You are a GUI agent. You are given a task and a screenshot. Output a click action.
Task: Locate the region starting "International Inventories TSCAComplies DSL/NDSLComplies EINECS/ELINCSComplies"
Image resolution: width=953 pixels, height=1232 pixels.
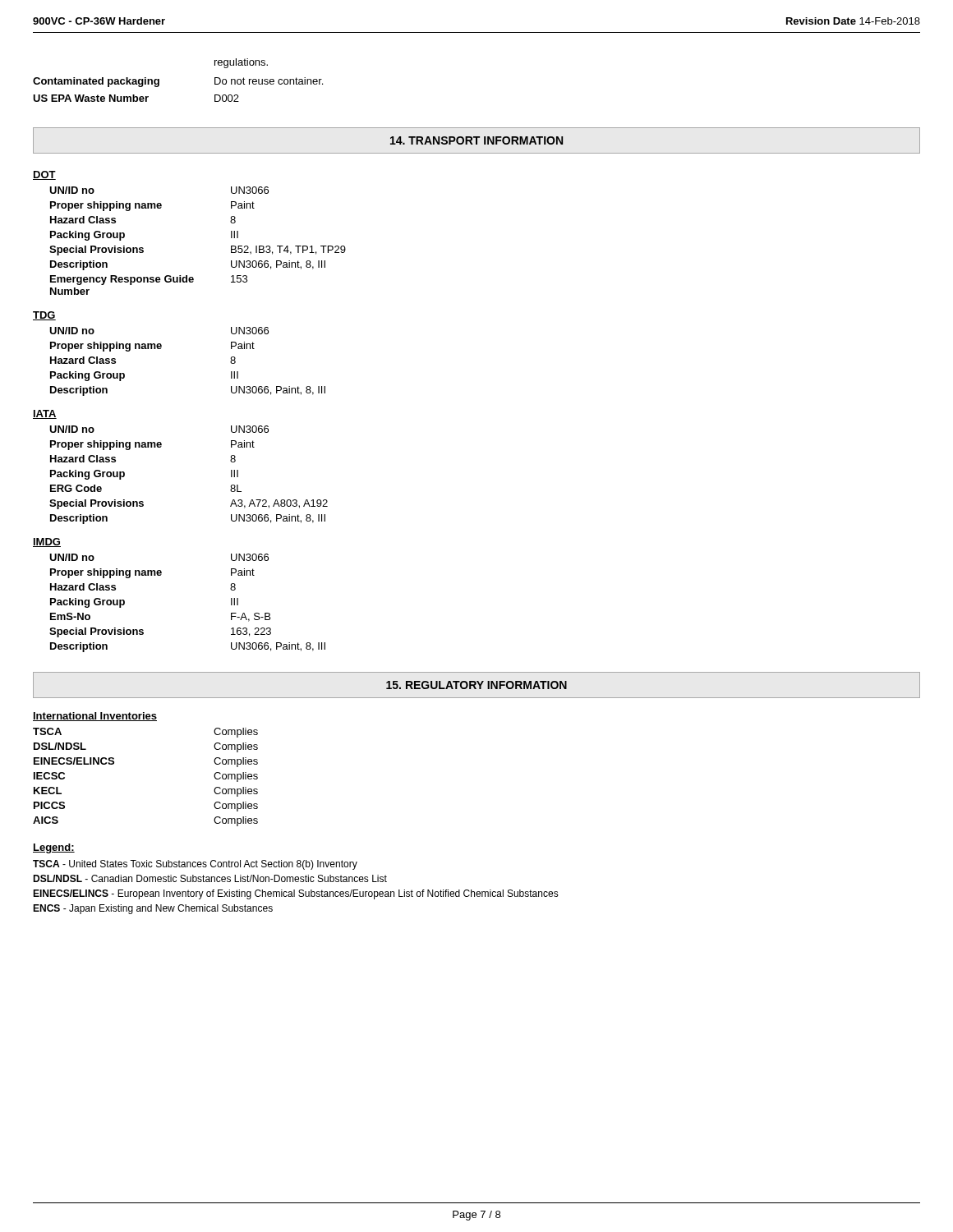95,717
